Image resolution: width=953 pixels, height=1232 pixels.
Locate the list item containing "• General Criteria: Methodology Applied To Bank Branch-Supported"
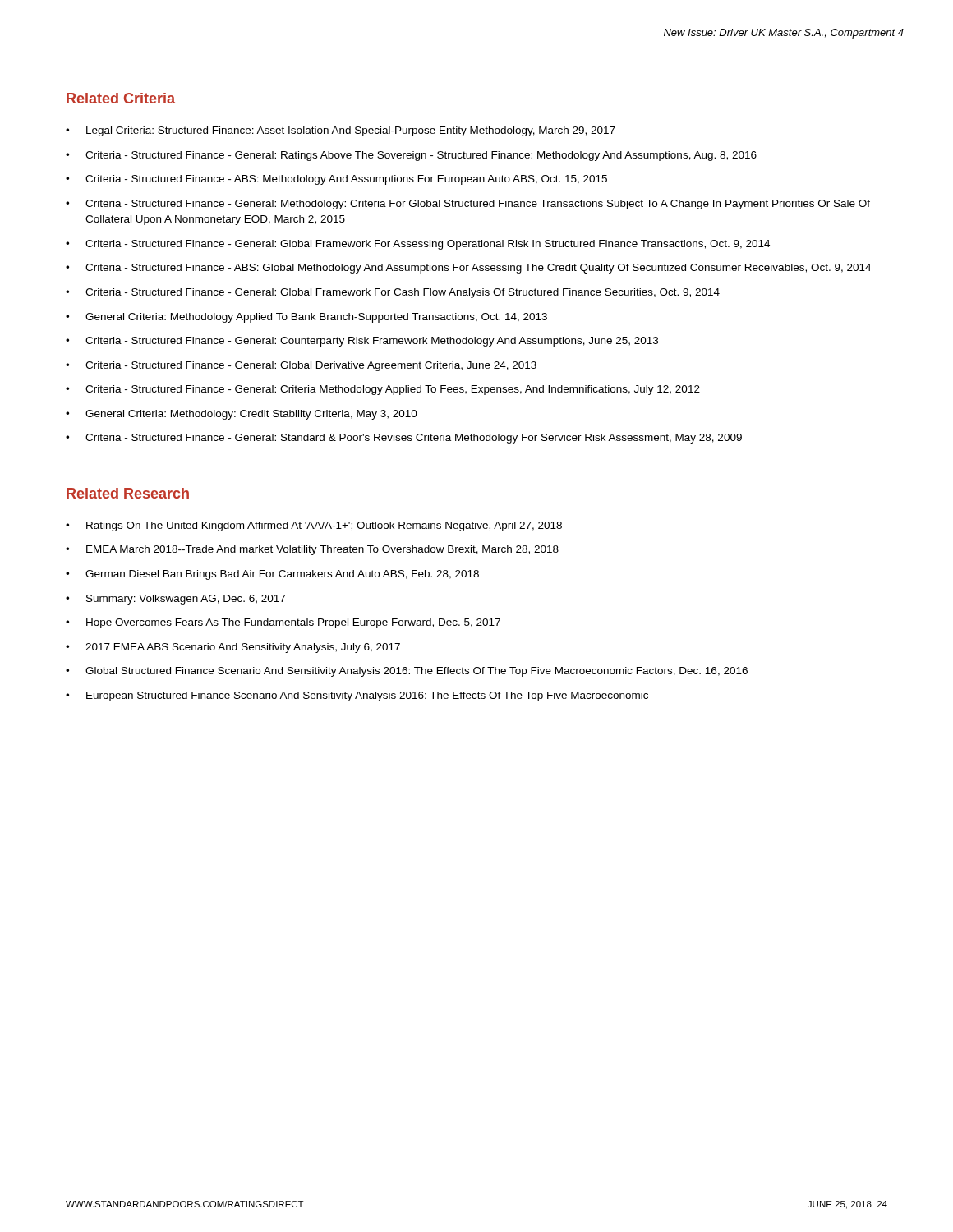pyautogui.click(x=476, y=316)
